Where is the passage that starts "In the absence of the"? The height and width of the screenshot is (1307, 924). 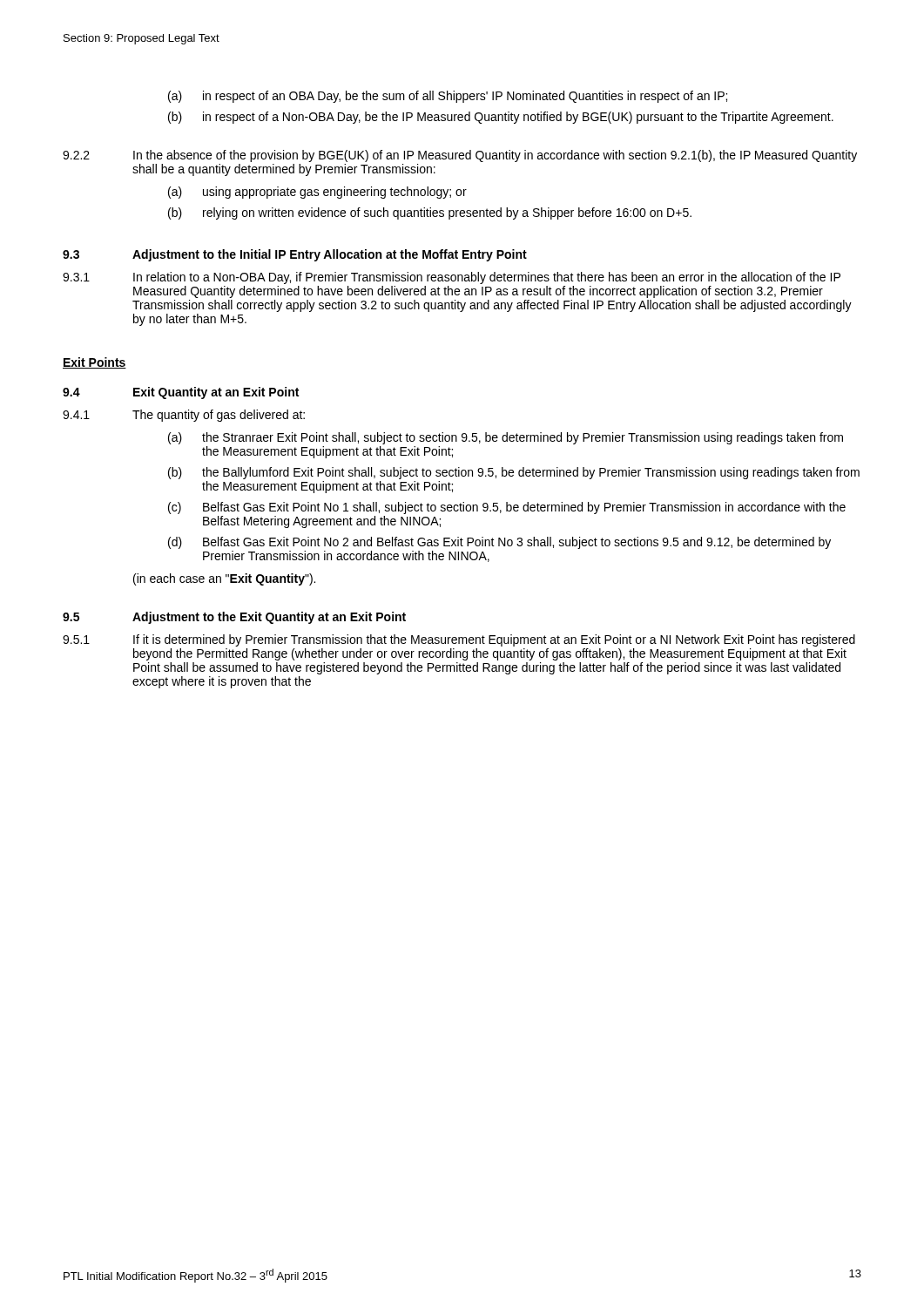495,162
